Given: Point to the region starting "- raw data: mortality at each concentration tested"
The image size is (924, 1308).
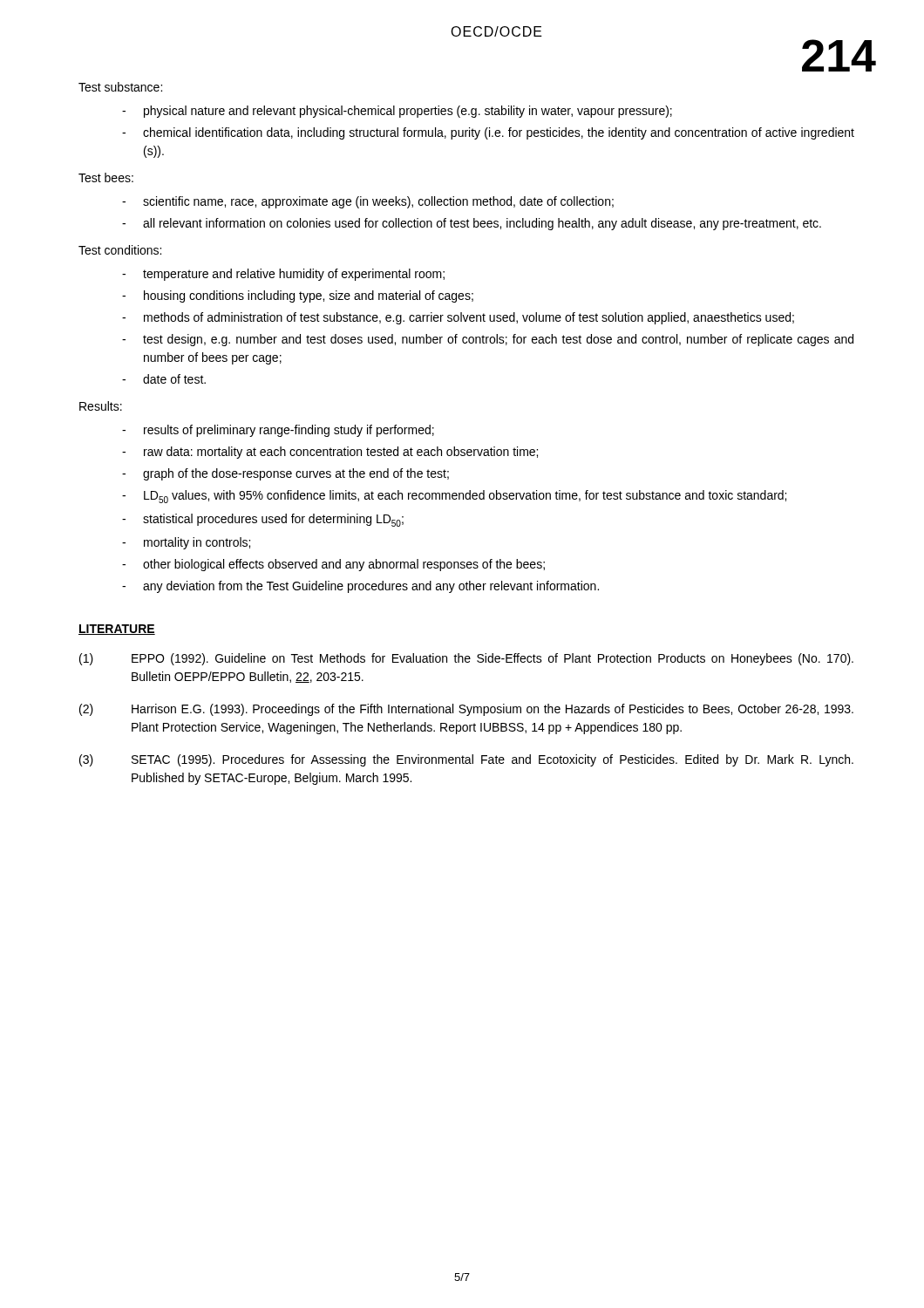Looking at the screenshot, I should pyautogui.click(x=488, y=452).
